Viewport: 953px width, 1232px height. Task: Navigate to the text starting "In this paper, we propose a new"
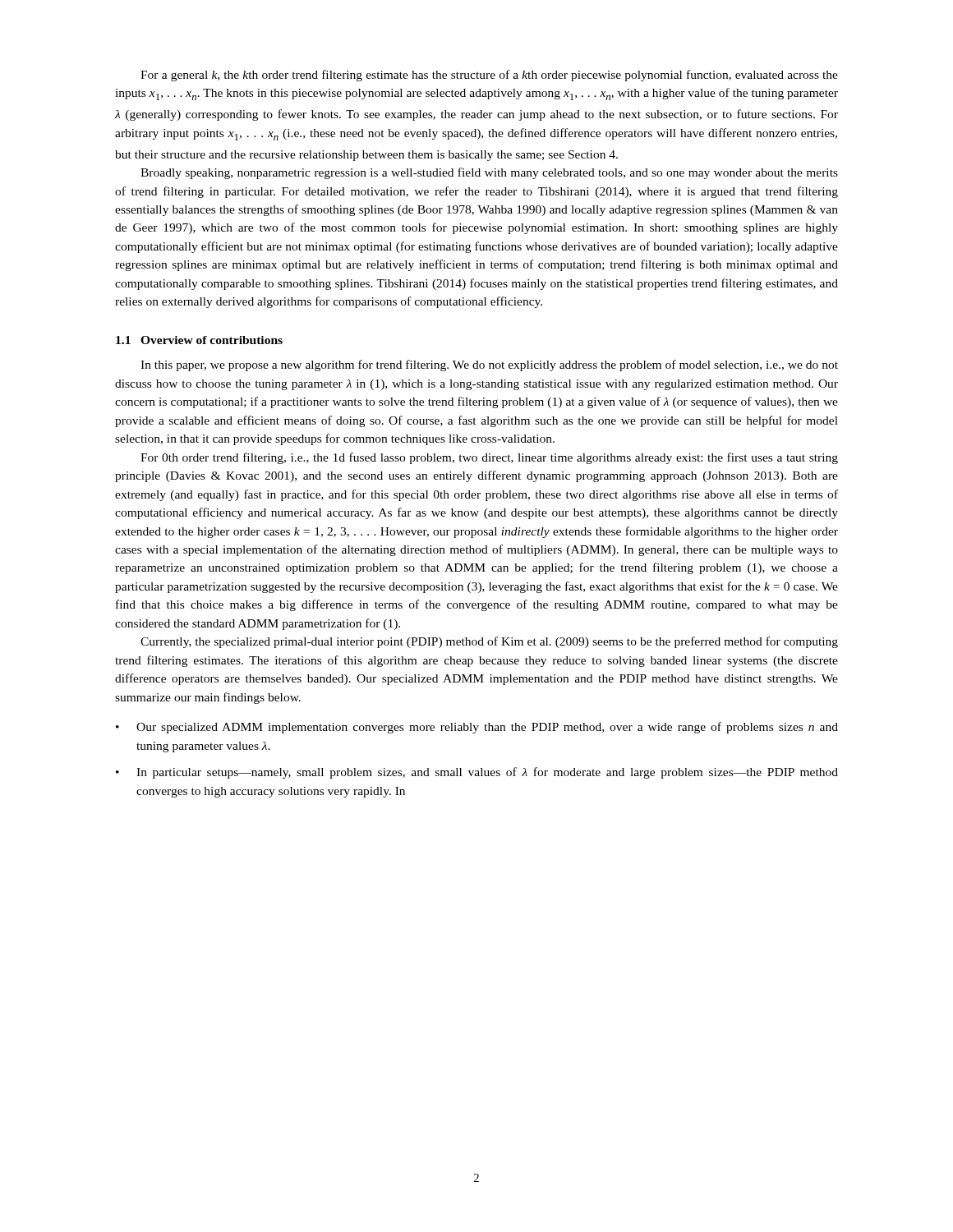point(476,402)
